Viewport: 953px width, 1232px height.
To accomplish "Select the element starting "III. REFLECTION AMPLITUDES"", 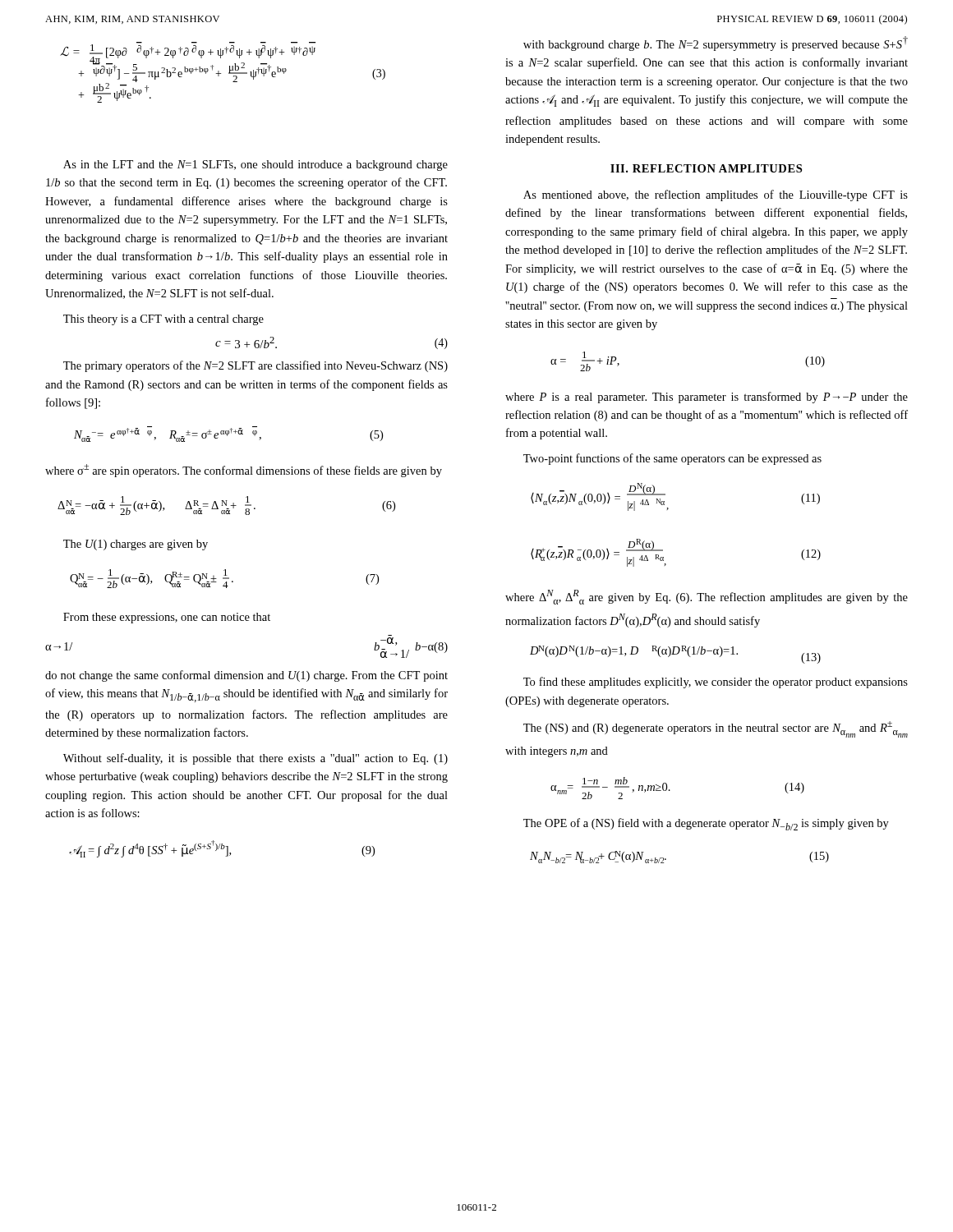I will tap(707, 168).
